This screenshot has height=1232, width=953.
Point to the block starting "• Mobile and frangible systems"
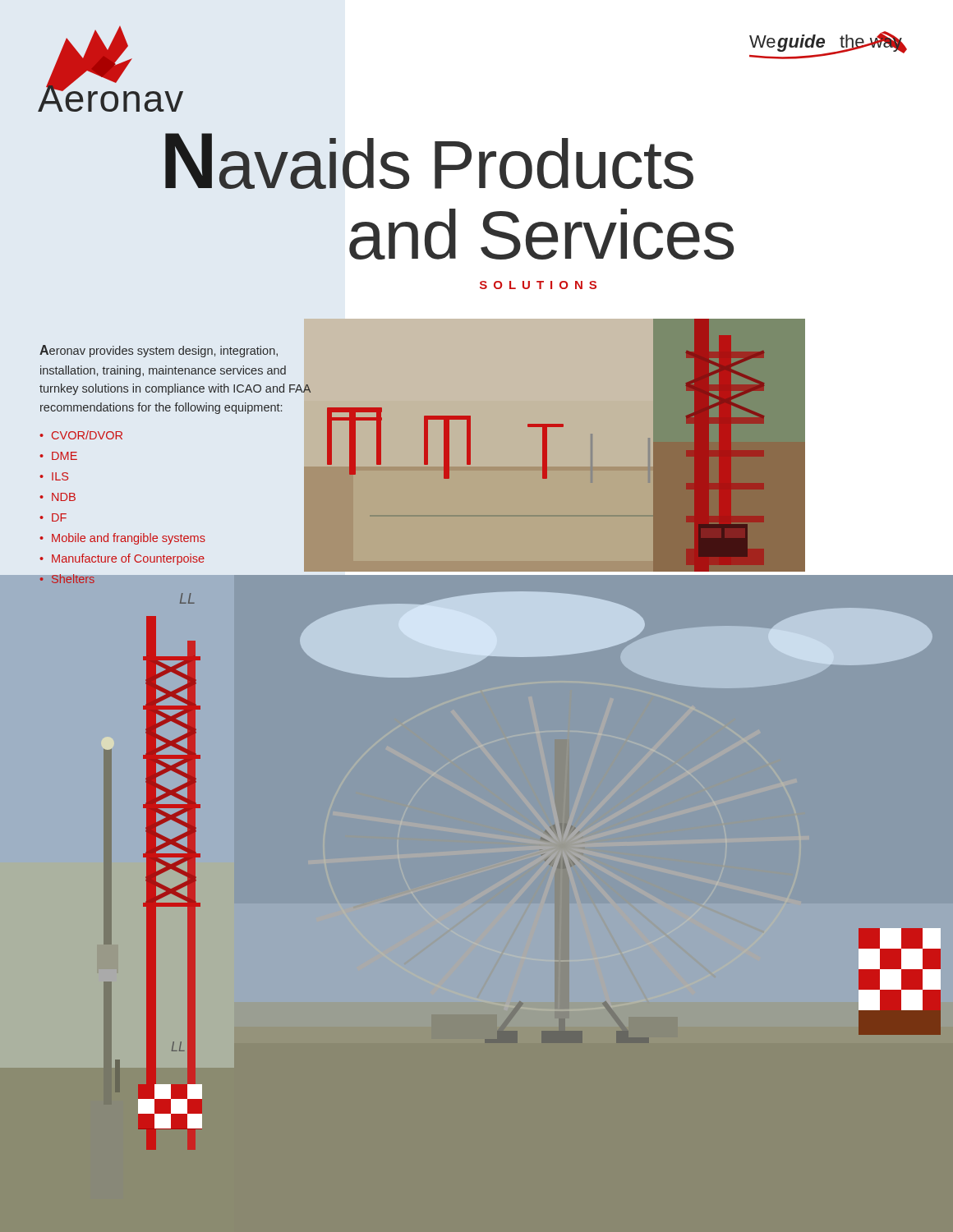(122, 538)
